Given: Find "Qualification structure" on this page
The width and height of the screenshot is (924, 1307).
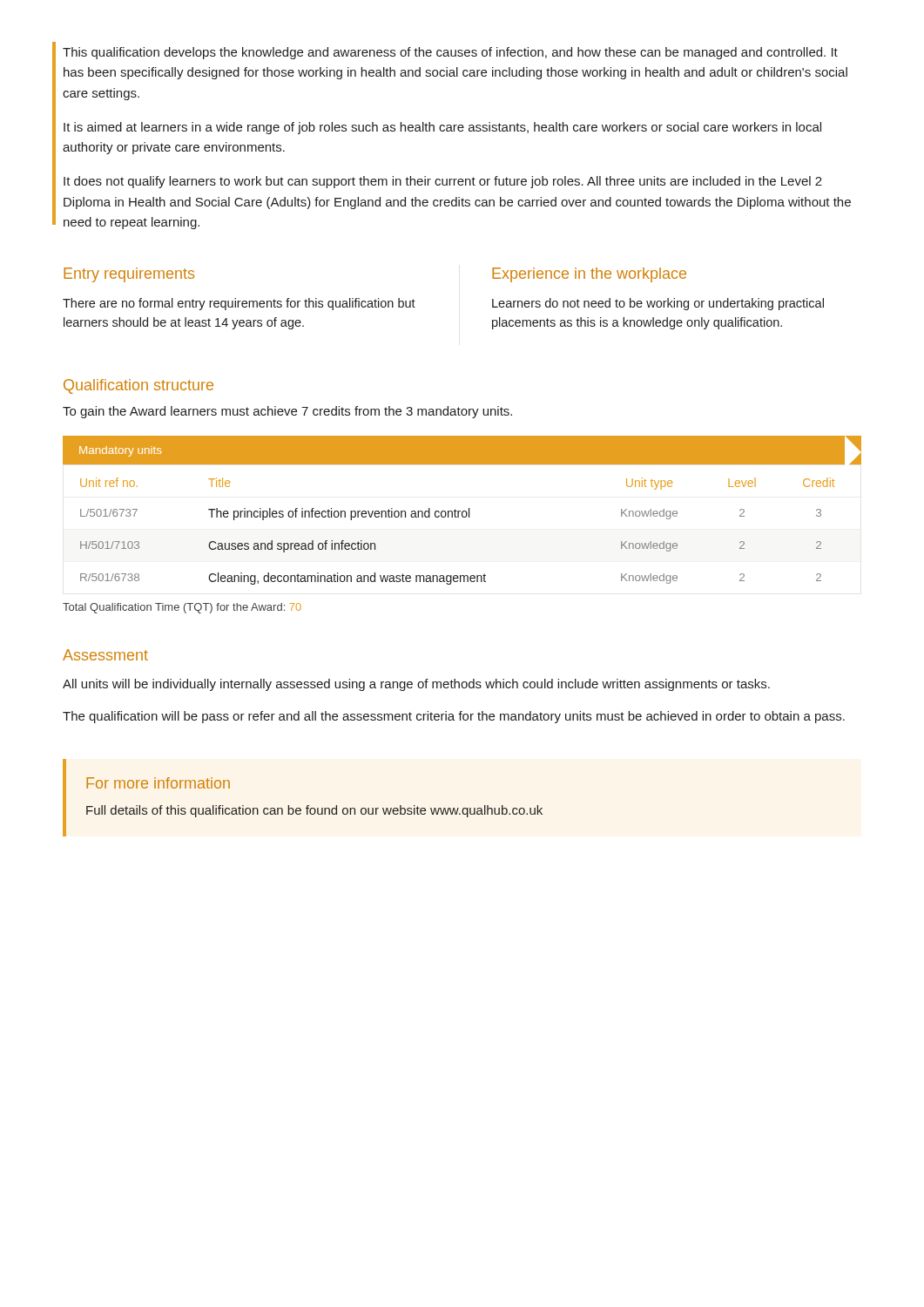Looking at the screenshot, I should [x=139, y=385].
